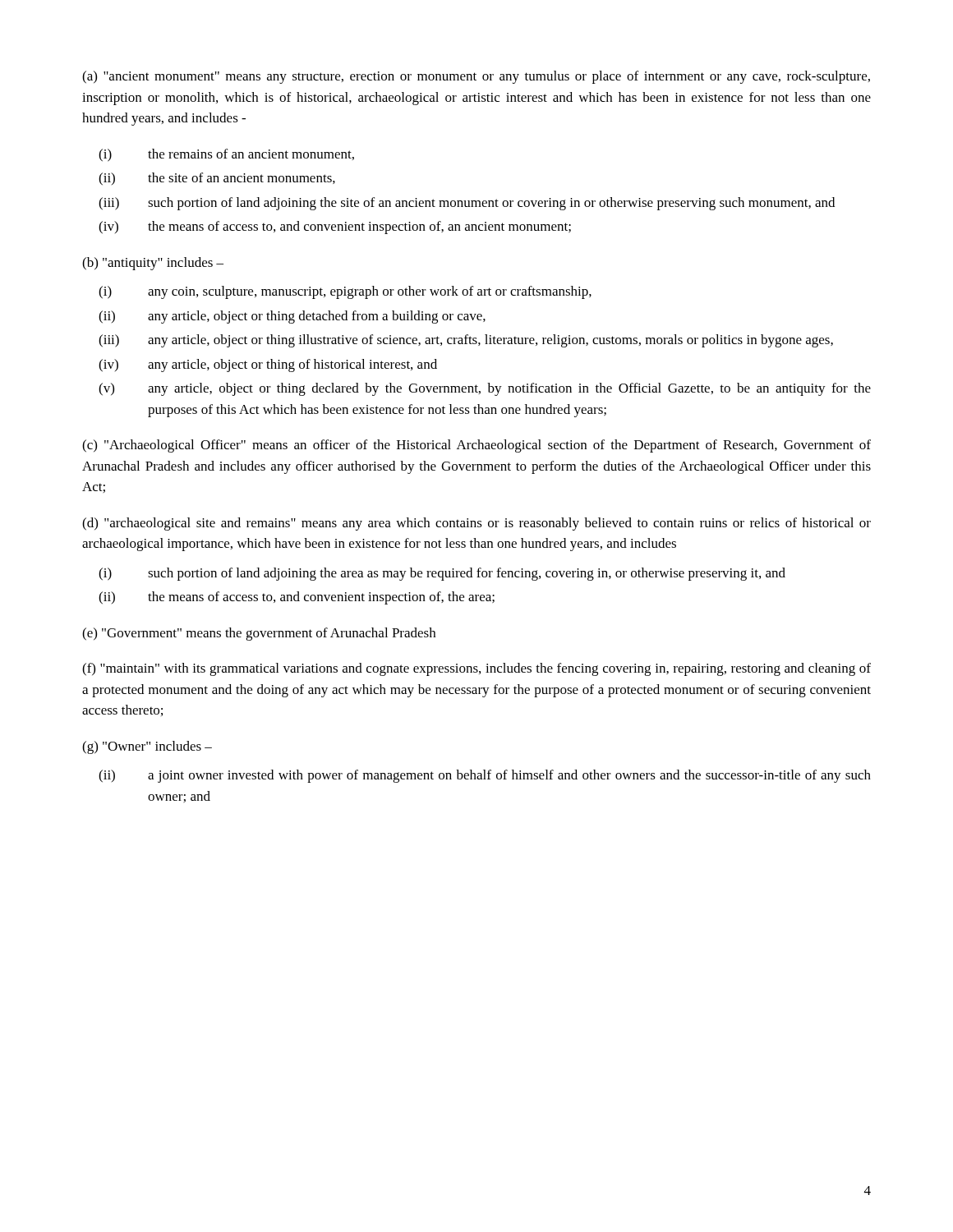Select the element starting "(ii) the site of an ancient monuments,"

click(217, 179)
